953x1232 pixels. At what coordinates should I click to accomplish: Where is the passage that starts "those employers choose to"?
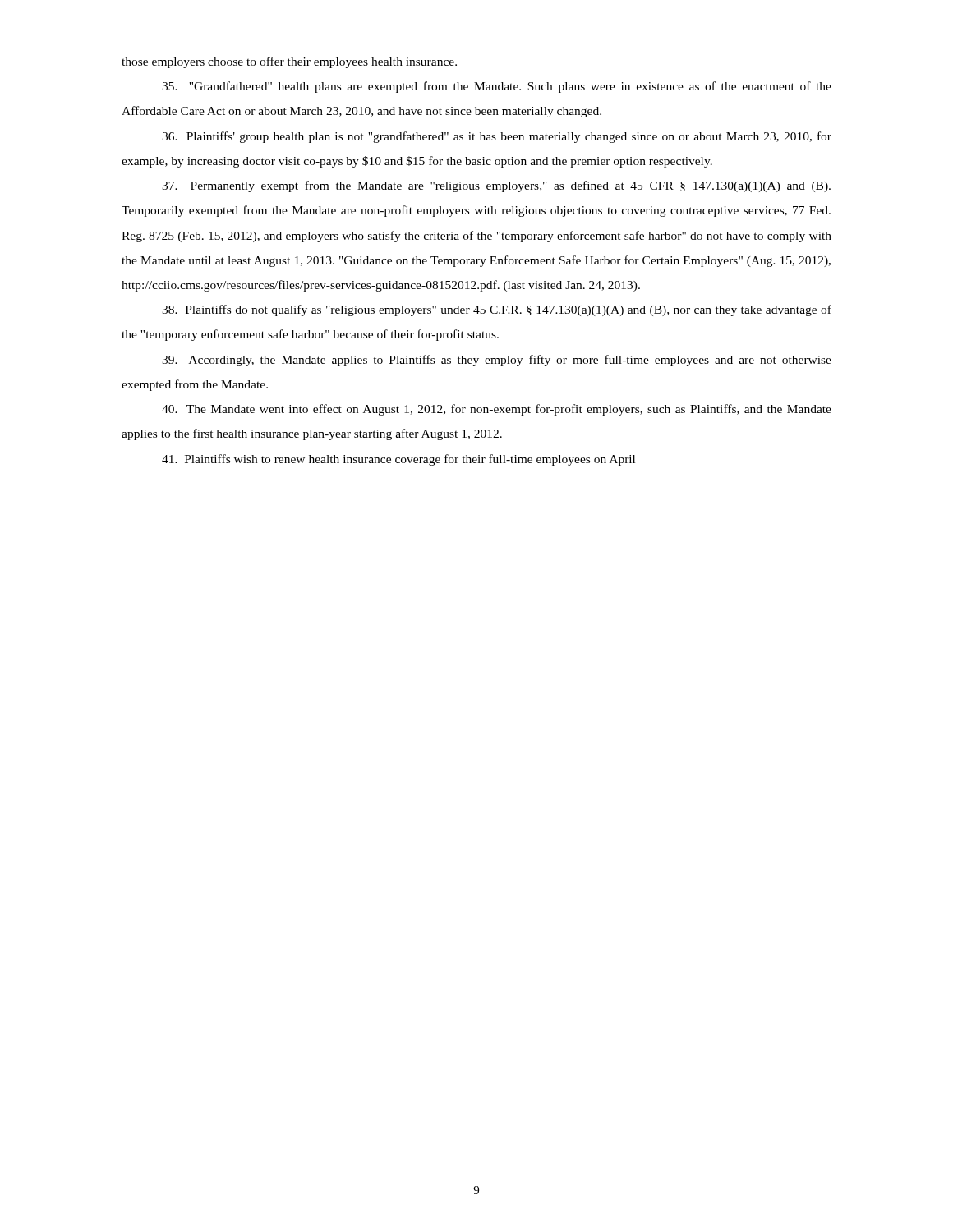[289, 62]
